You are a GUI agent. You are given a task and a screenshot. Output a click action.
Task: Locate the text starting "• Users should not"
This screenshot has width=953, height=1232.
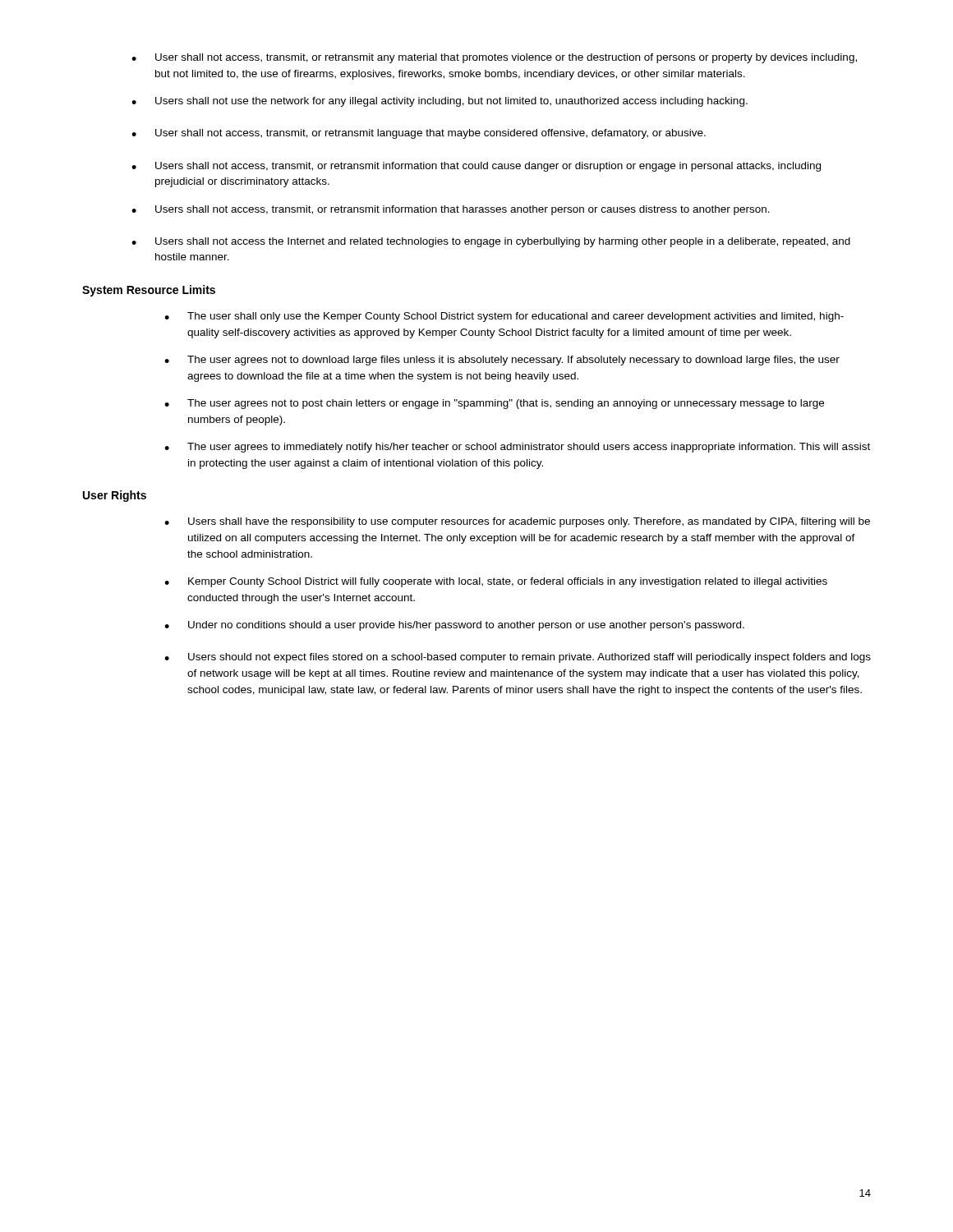coord(518,673)
